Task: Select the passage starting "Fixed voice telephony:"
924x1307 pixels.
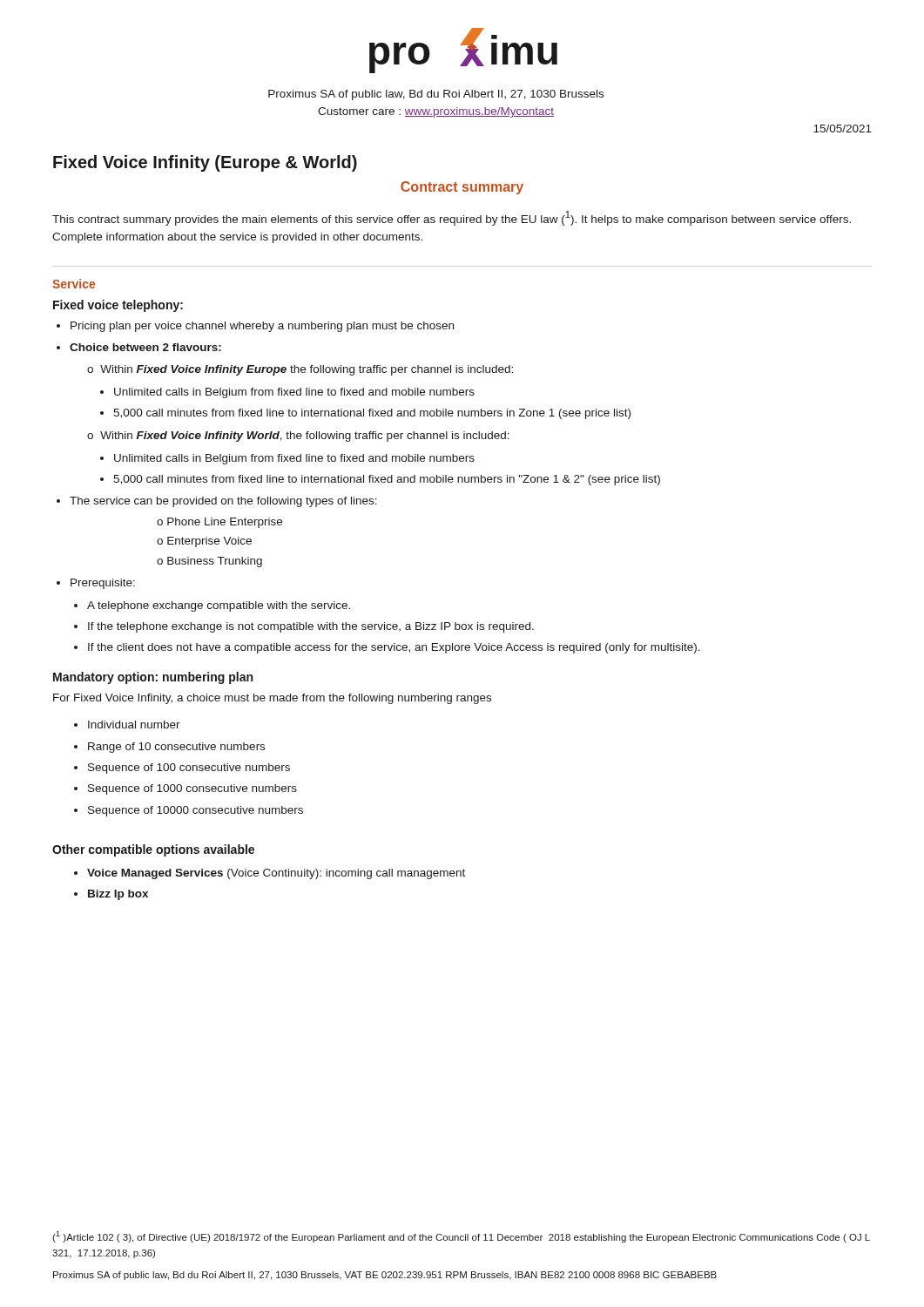Action: pos(118,305)
